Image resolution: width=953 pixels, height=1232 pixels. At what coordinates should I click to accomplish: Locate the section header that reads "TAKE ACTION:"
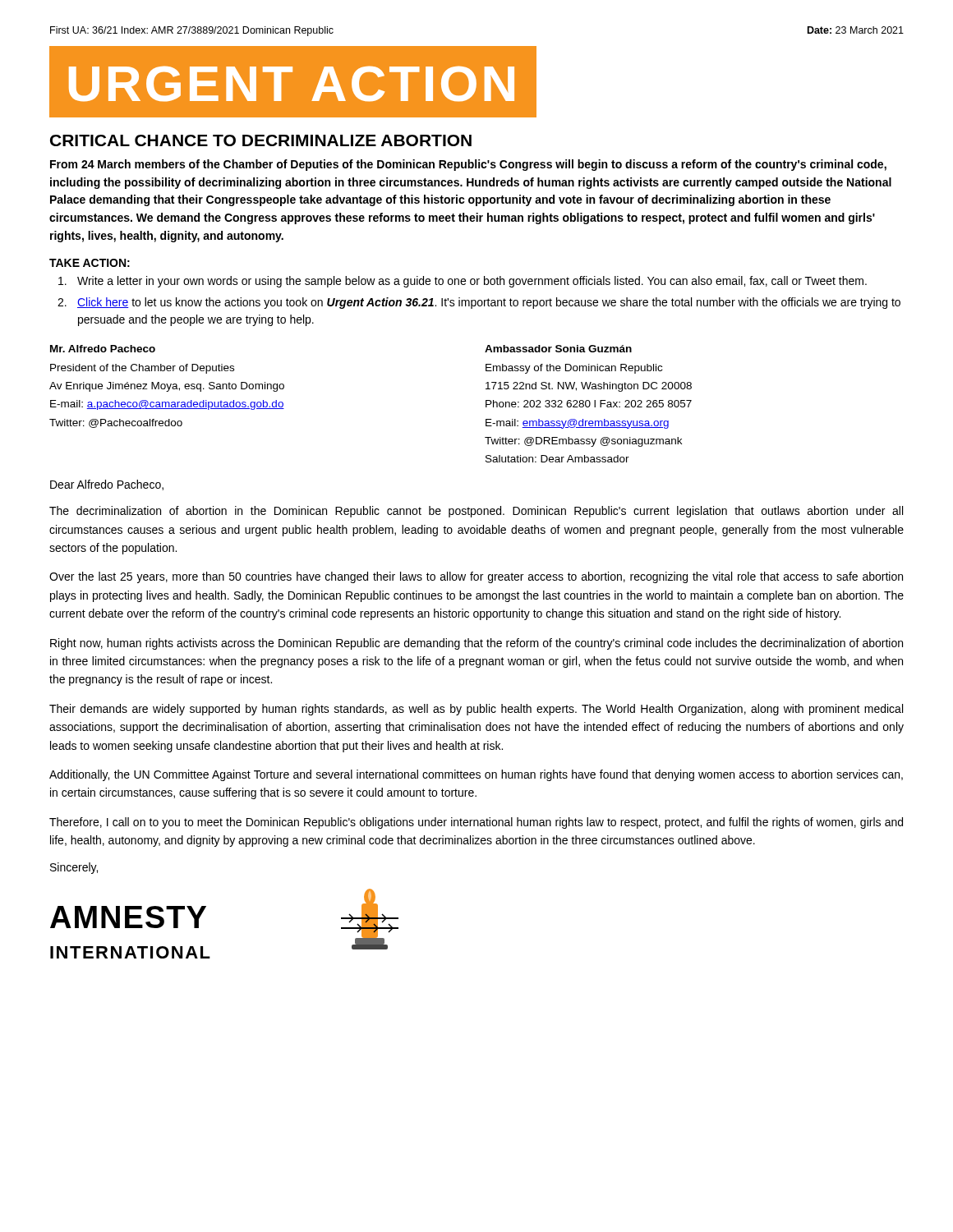click(90, 263)
